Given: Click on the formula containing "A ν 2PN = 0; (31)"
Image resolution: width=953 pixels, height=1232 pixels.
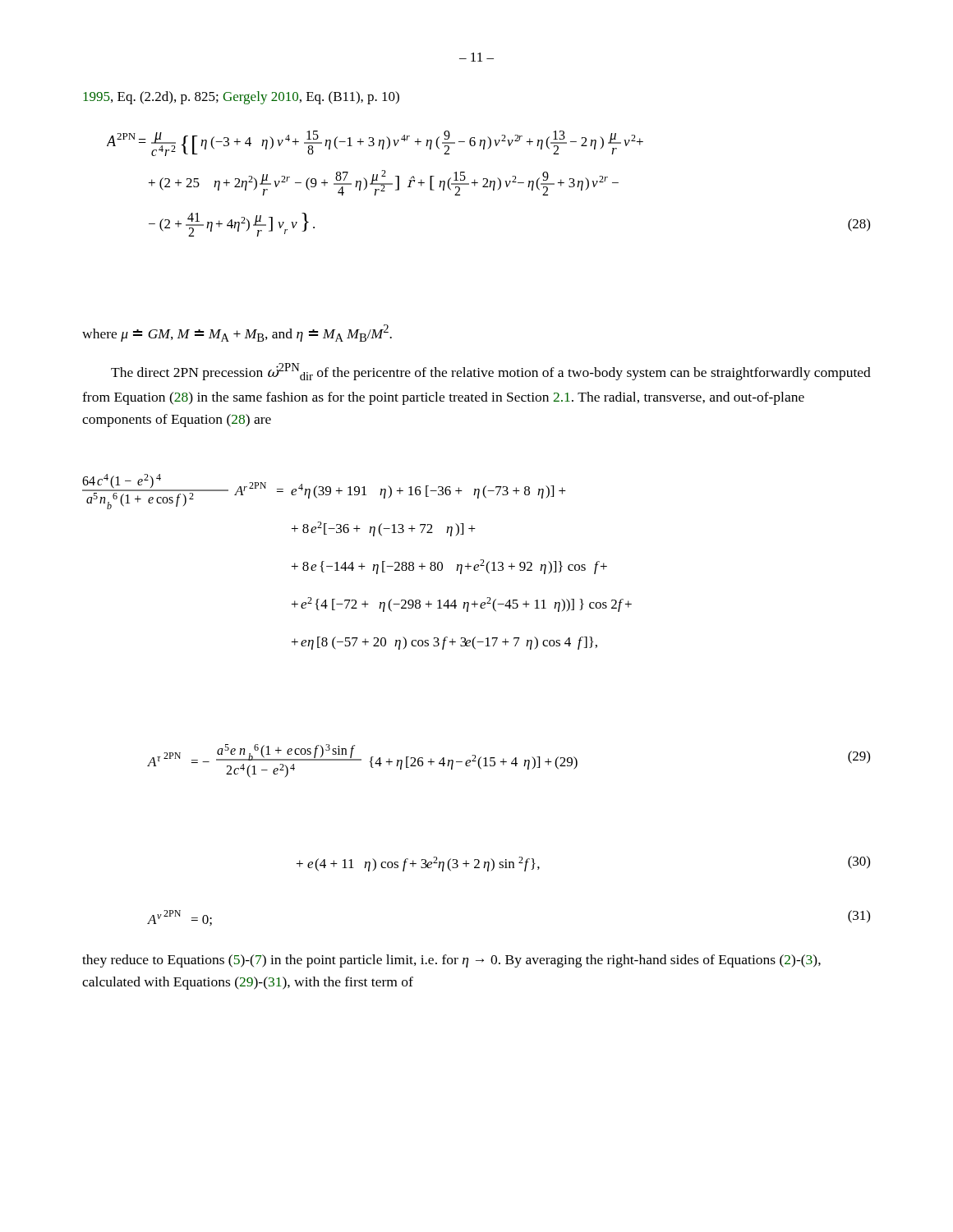Looking at the screenshot, I should click(x=176, y=916).
